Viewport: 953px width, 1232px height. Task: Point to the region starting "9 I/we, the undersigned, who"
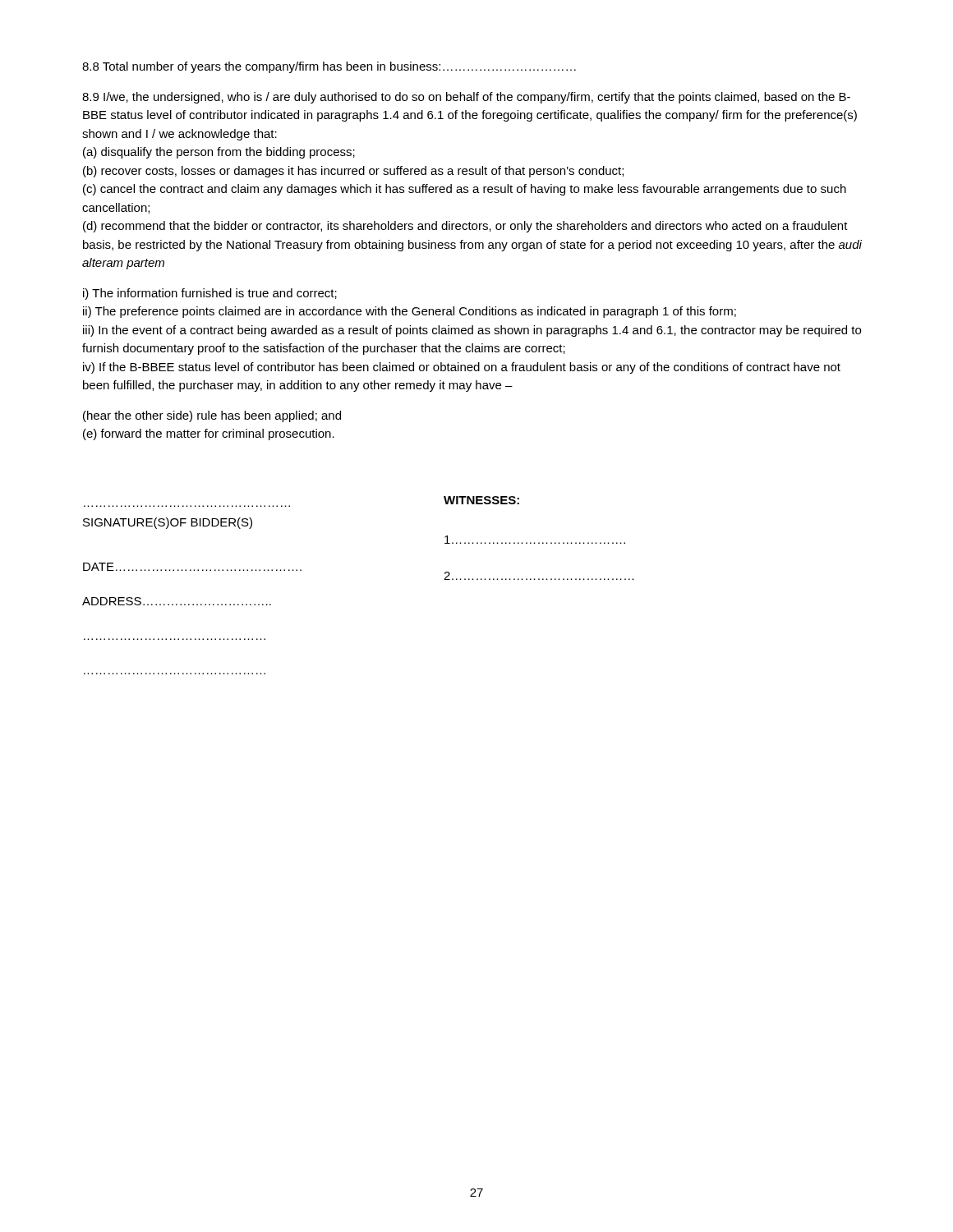[x=472, y=179]
